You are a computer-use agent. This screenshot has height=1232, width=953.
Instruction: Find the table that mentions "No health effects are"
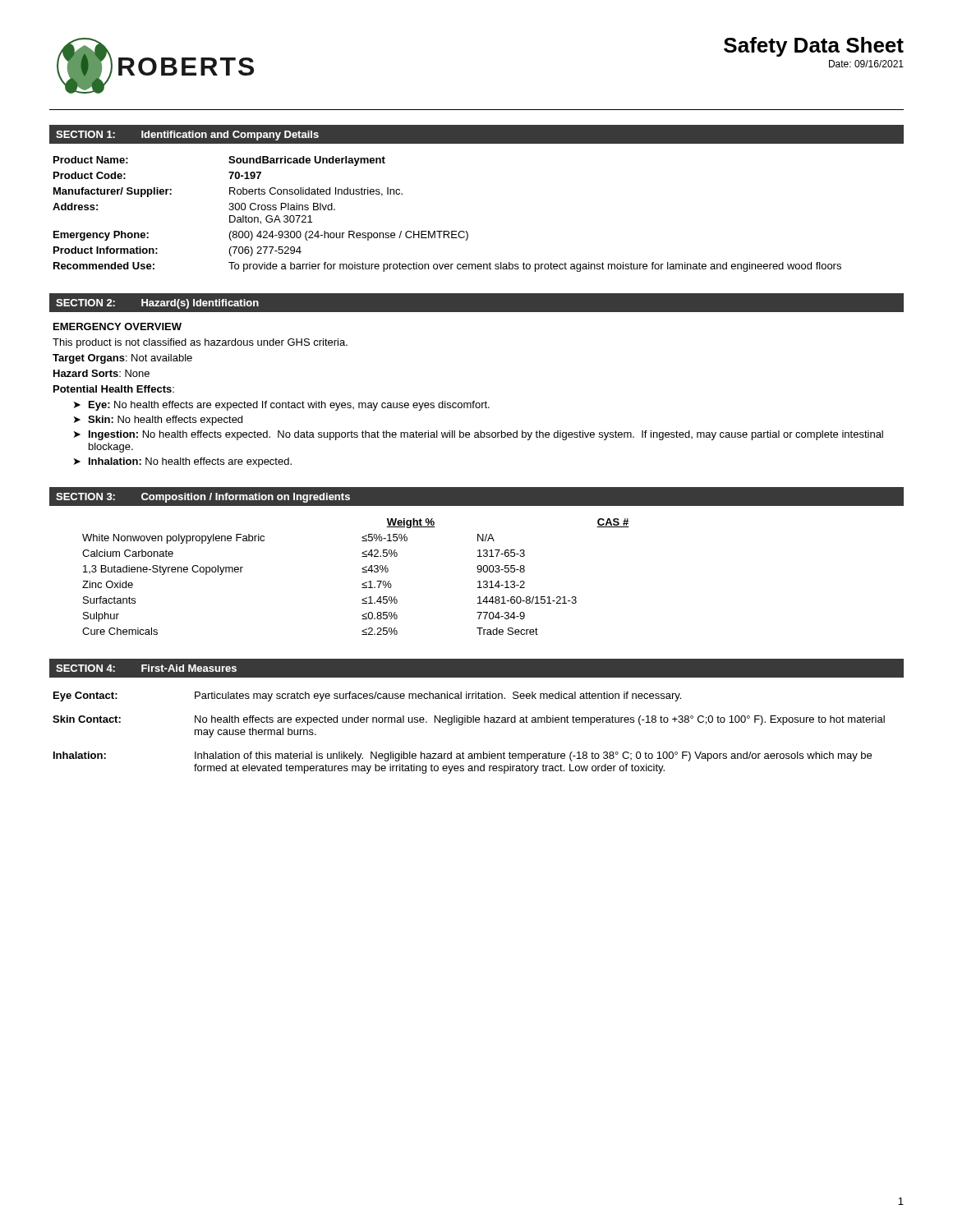(x=476, y=731)
